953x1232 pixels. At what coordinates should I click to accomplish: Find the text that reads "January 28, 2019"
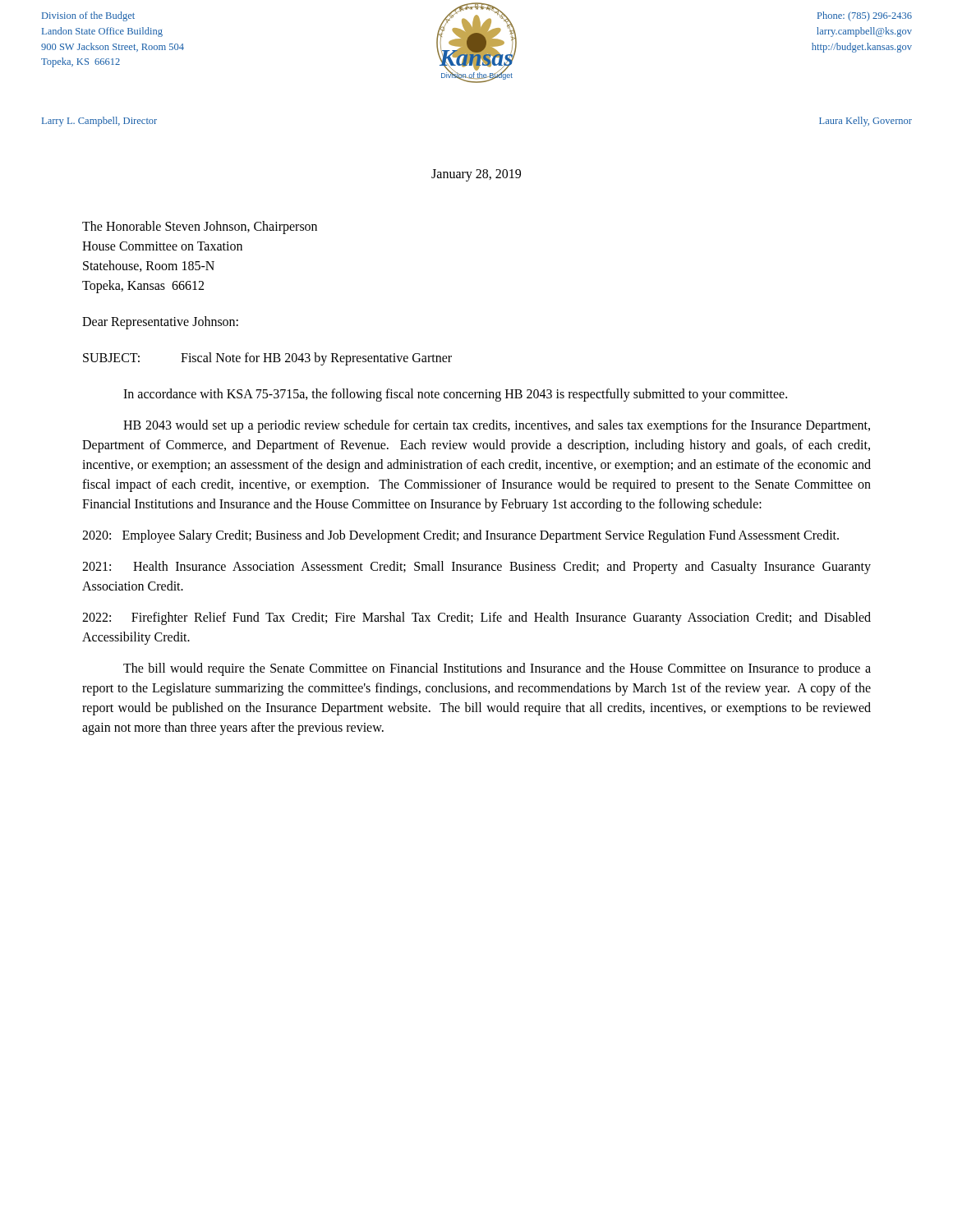pos(476,174)
